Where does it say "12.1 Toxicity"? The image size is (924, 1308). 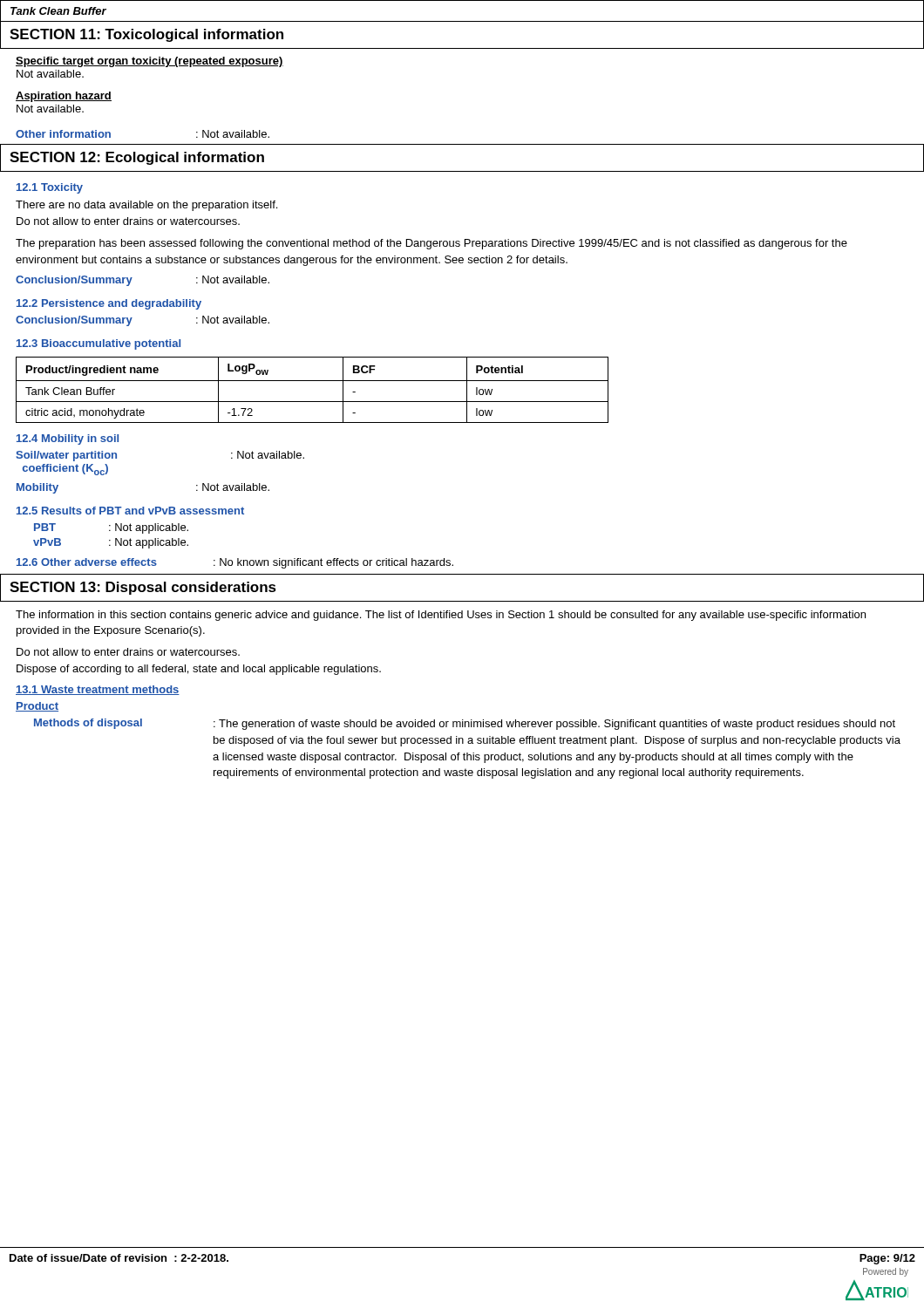tap(49, 187)
